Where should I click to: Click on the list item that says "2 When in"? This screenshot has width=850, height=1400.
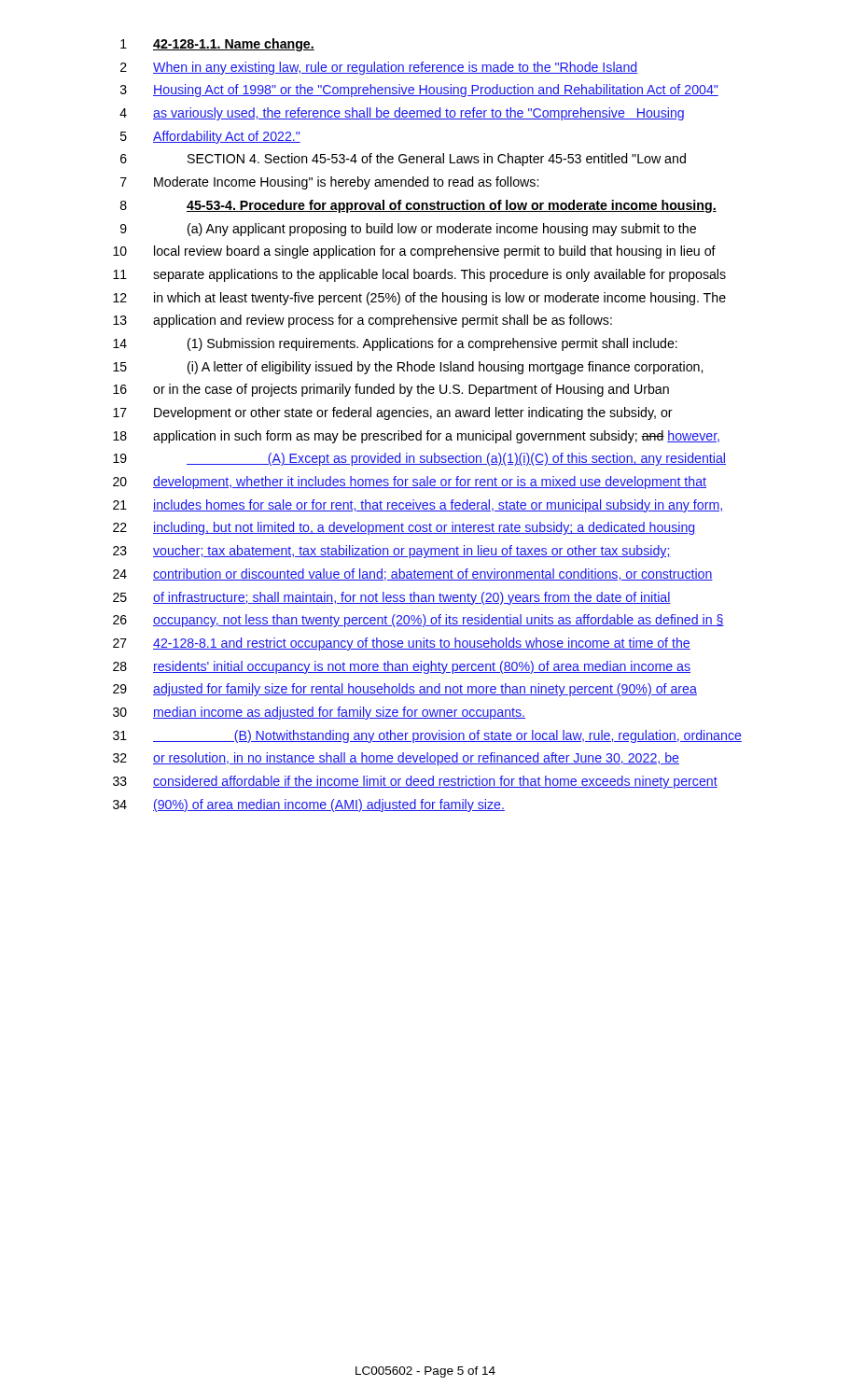pyautogui.click(x=434, y=67)
